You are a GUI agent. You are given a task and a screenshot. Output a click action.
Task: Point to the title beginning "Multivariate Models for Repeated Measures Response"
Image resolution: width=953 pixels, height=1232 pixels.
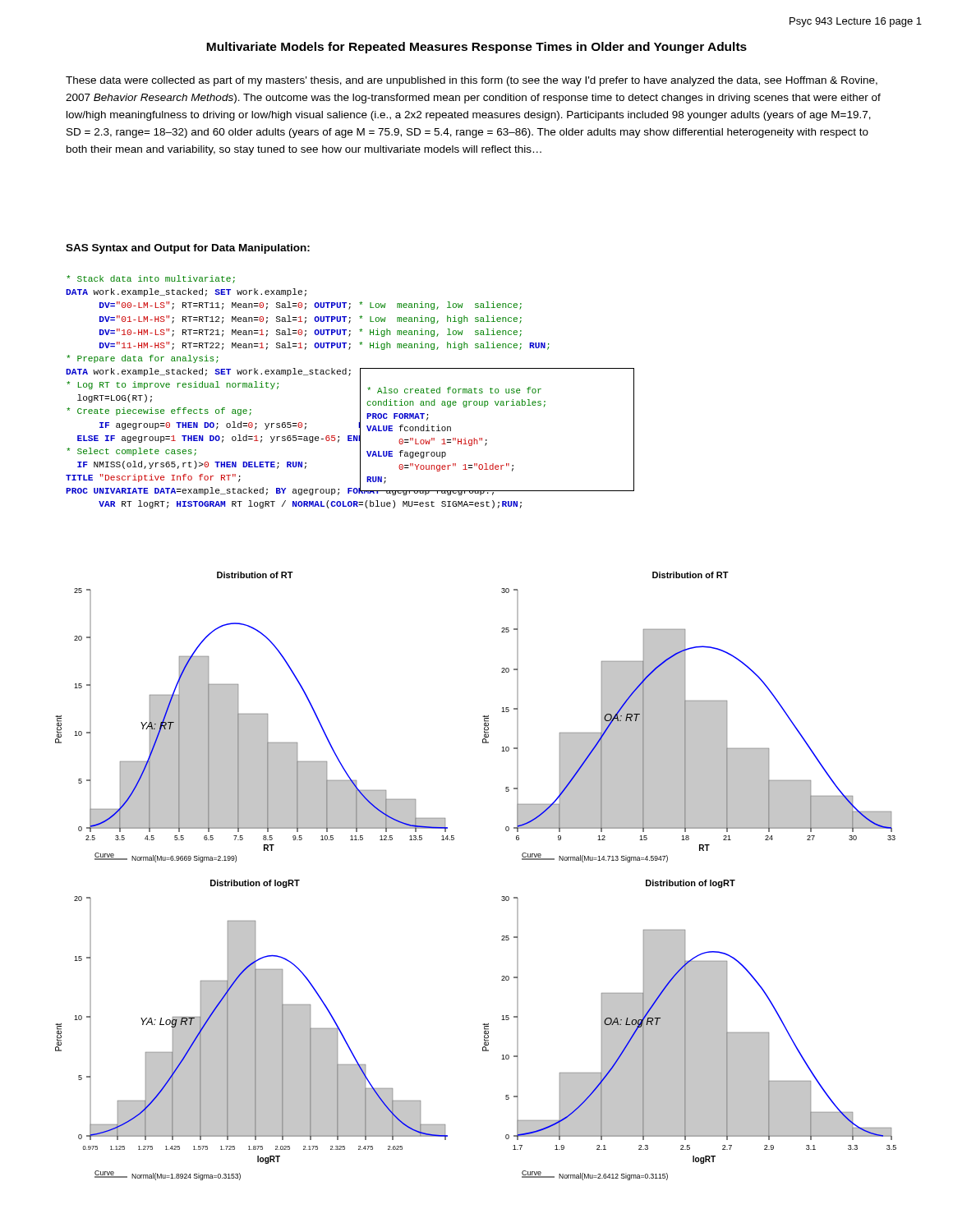click(476, 46)
